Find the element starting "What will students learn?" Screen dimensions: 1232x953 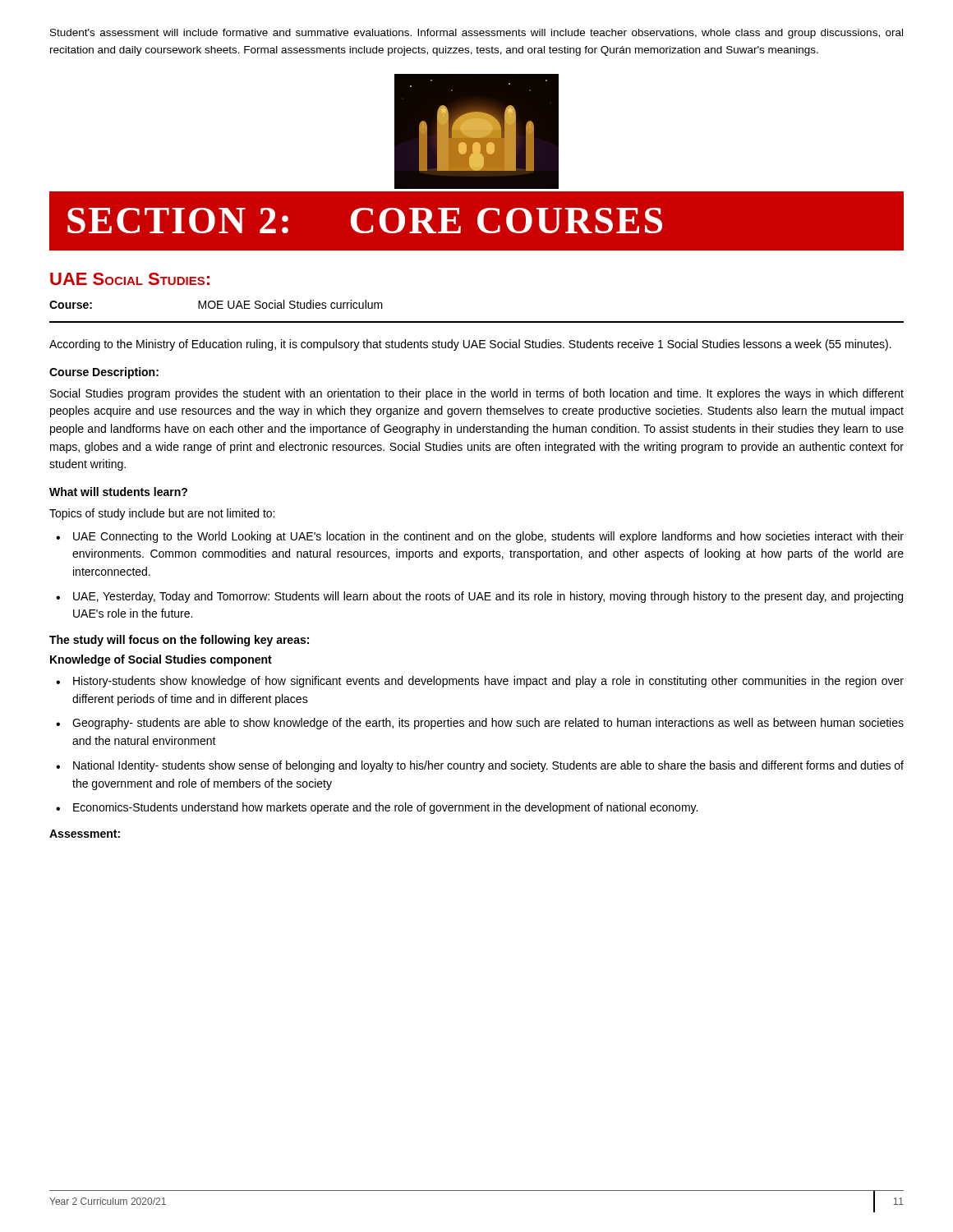119,492
